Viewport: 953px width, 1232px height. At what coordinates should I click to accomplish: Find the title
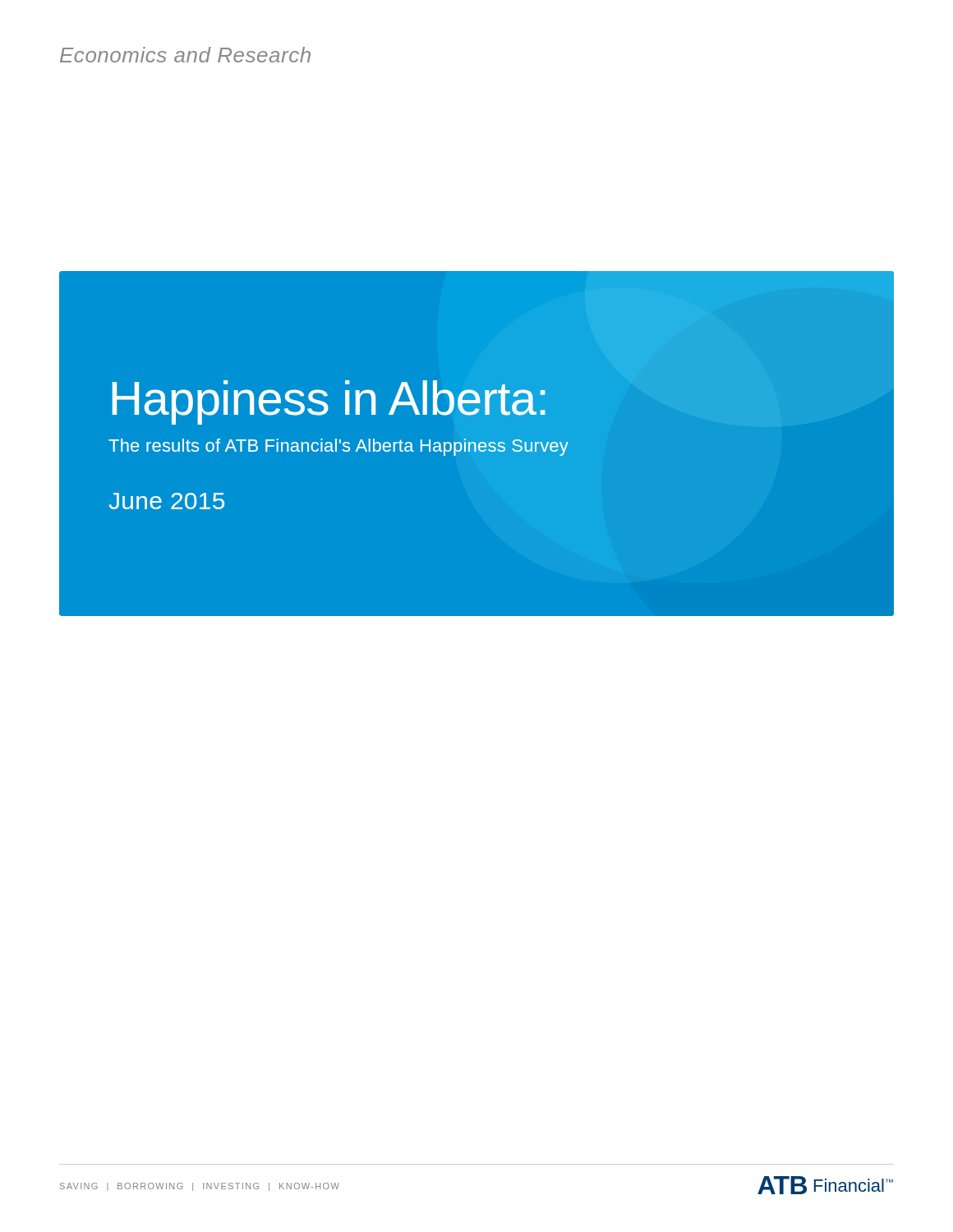click(x=476, y=443)
